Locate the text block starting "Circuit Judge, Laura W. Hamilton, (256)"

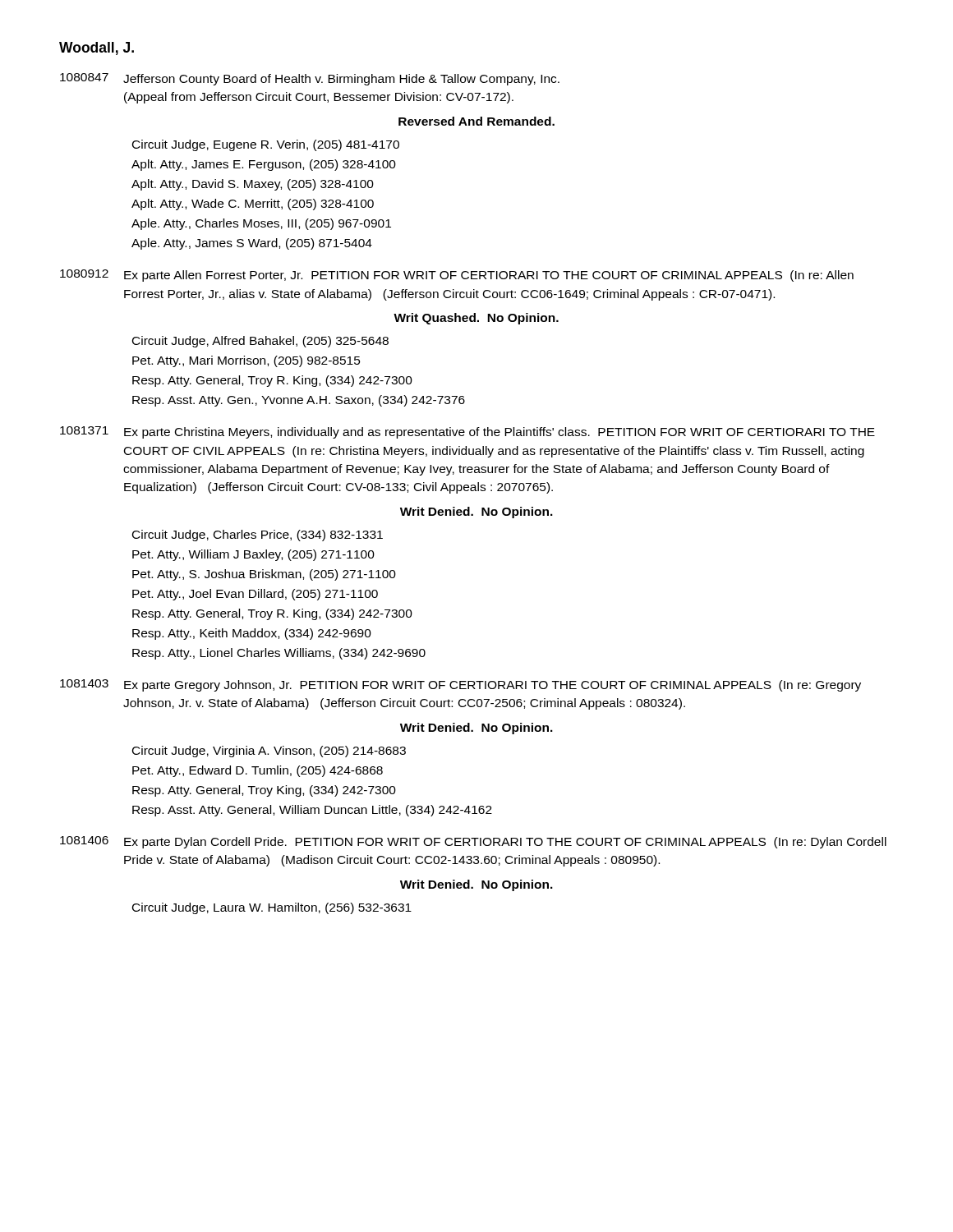[x=272, y=907]
